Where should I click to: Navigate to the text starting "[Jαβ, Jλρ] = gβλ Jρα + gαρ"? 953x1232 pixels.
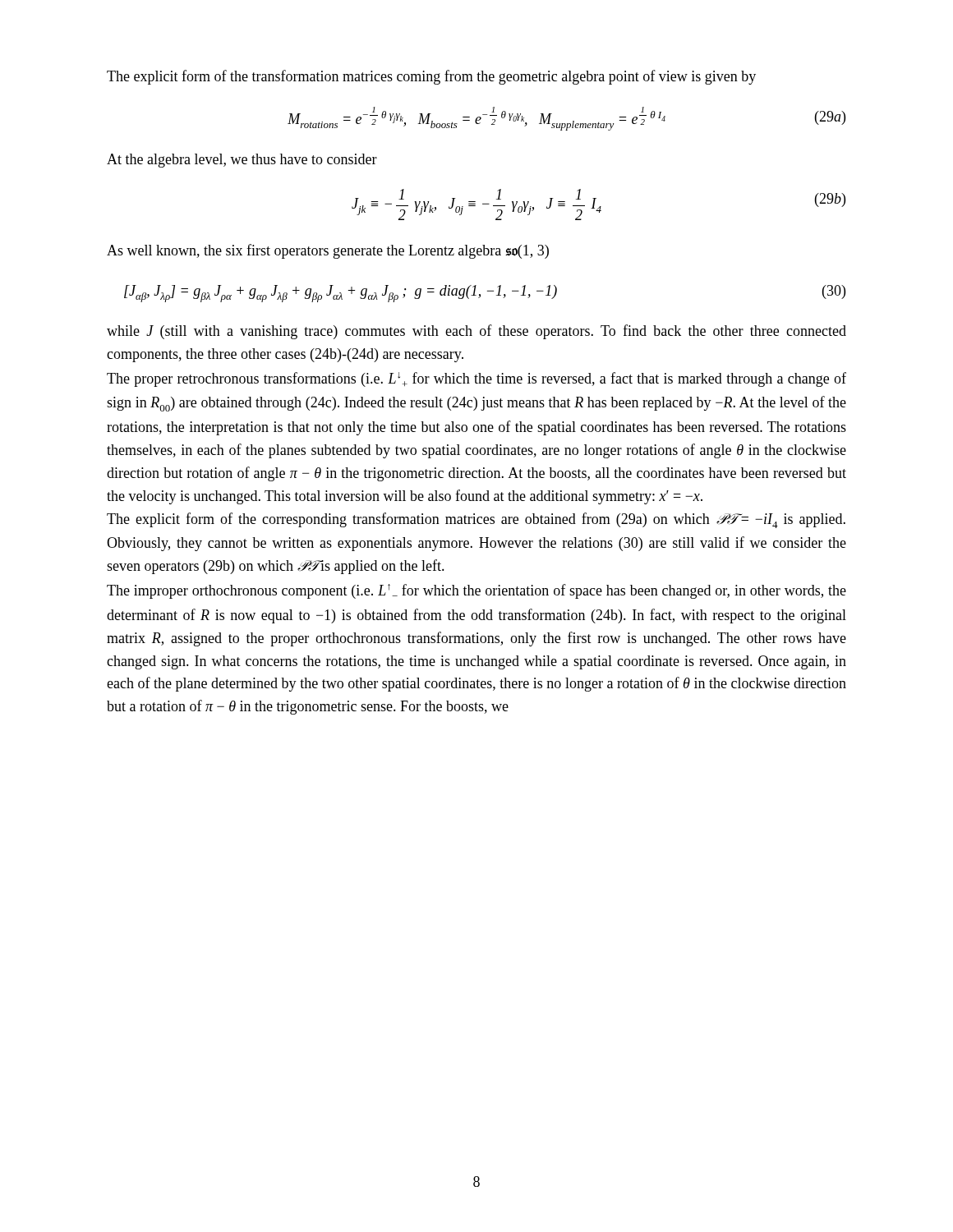pos(485,291)
